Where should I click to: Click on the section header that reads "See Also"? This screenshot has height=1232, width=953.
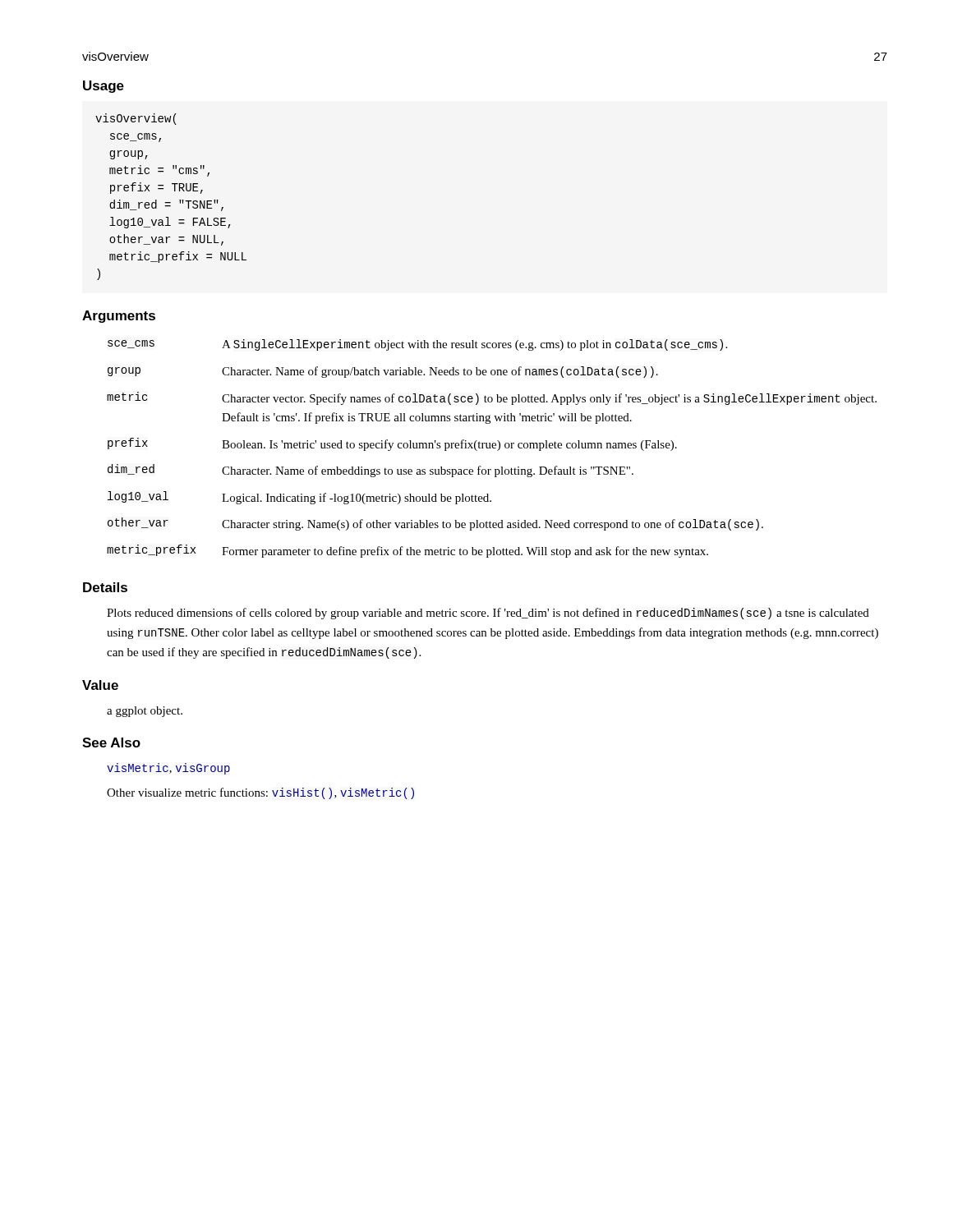click(x=111, y=743)
